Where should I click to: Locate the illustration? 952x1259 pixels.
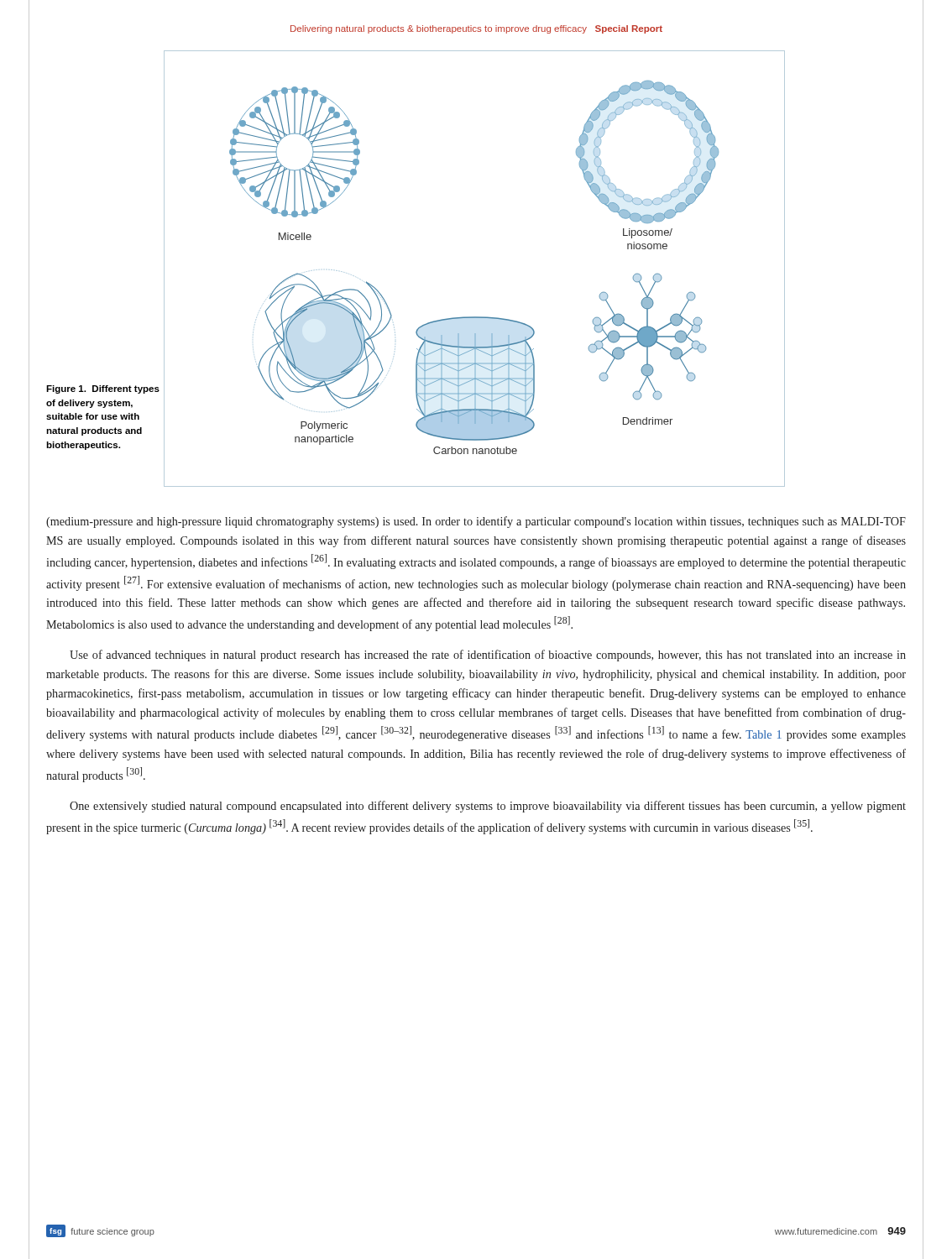click(x=474, y=269)
